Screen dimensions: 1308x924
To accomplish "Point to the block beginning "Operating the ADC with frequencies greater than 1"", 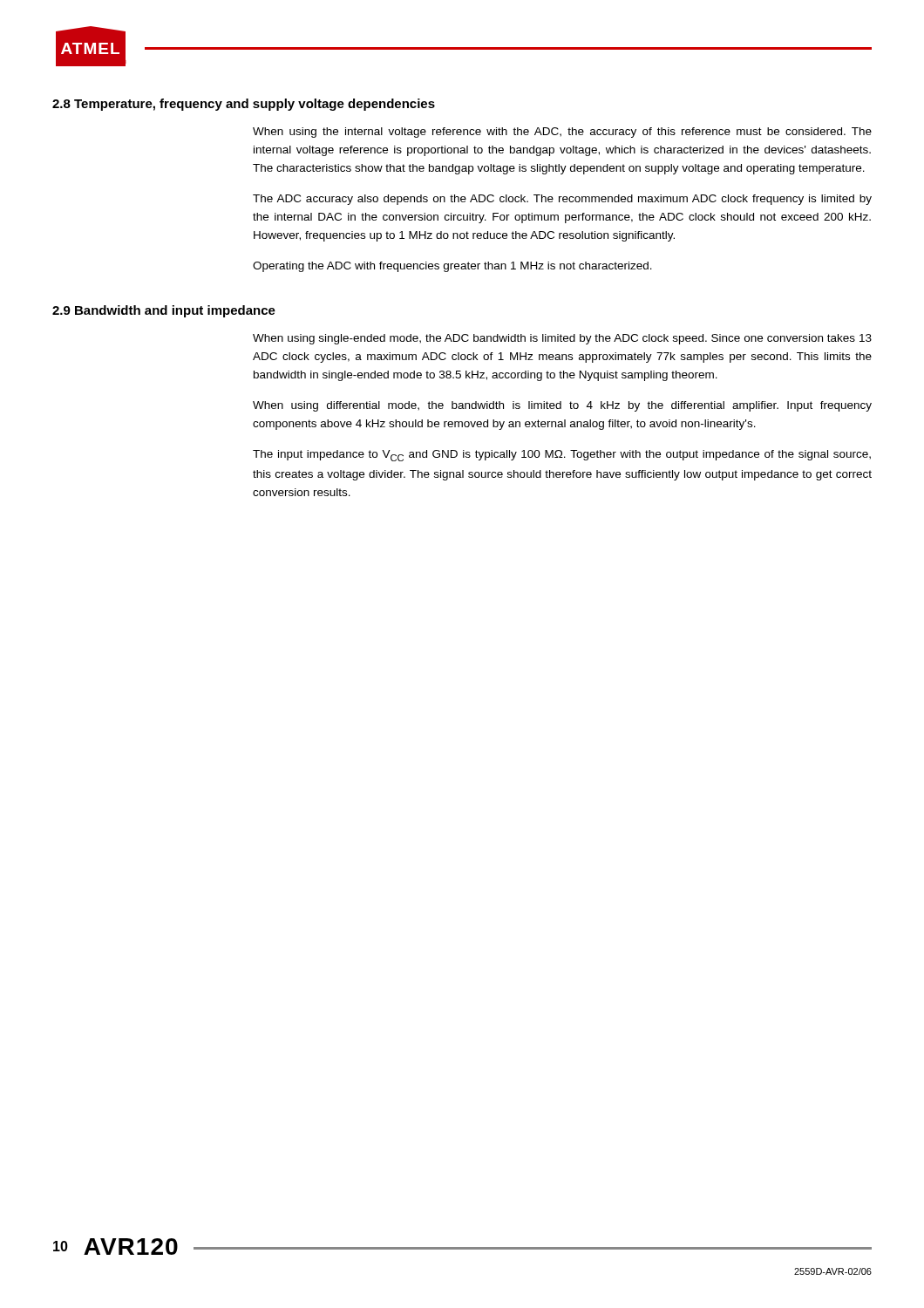I will point(453,265).
